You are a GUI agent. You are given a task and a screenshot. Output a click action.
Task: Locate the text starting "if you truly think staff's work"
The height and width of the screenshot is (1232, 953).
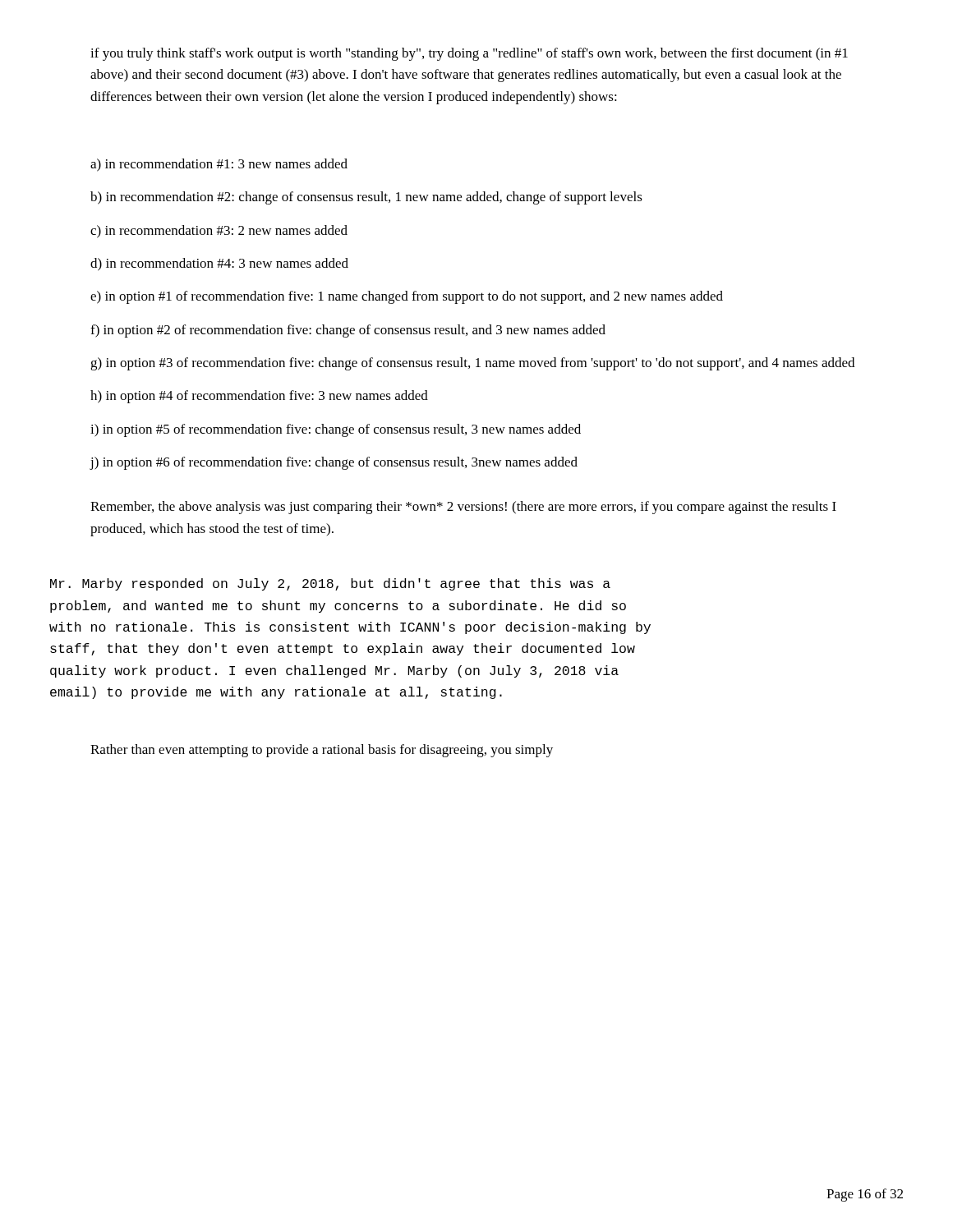coord(469,75)
